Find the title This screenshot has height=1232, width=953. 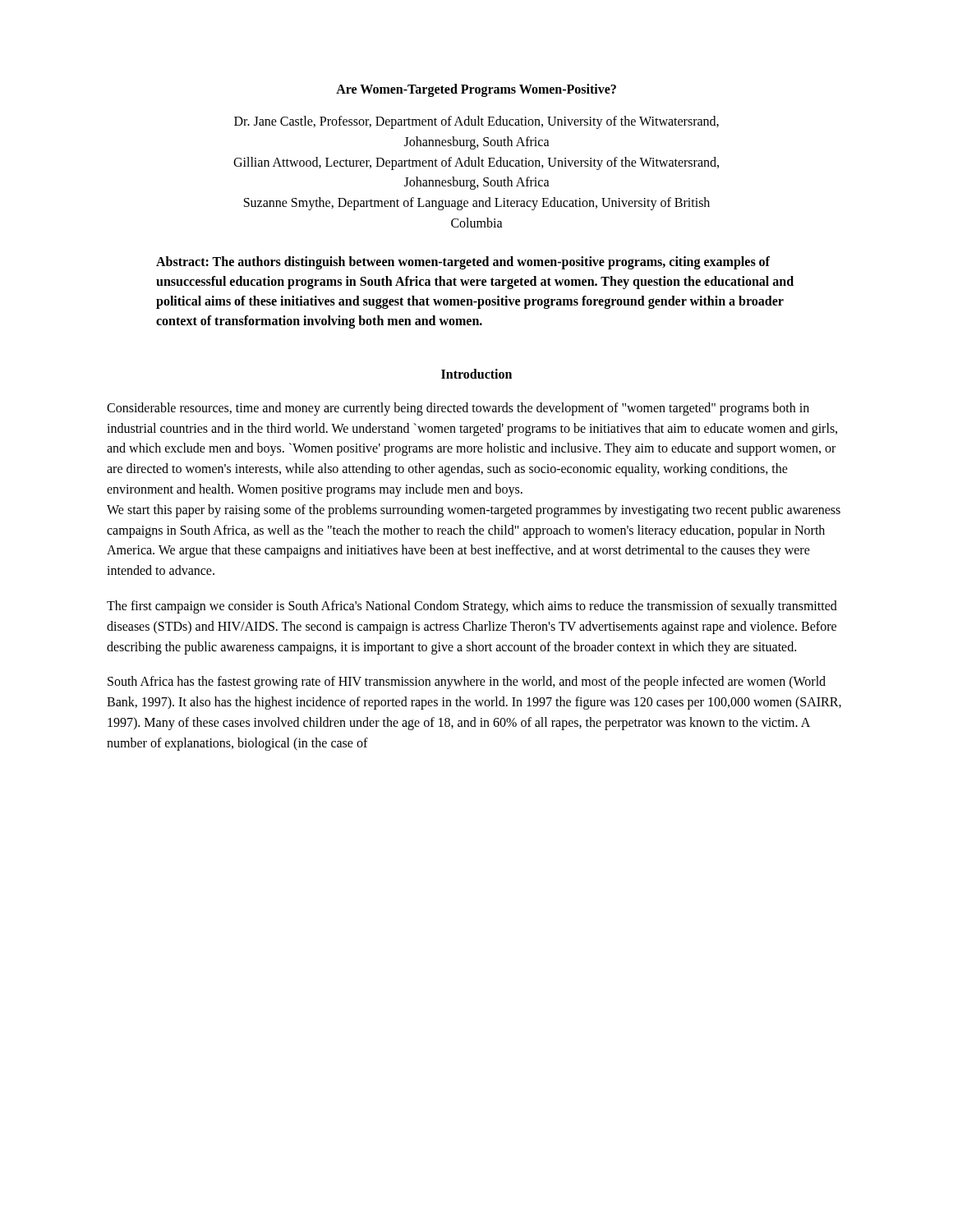[476, 89]
